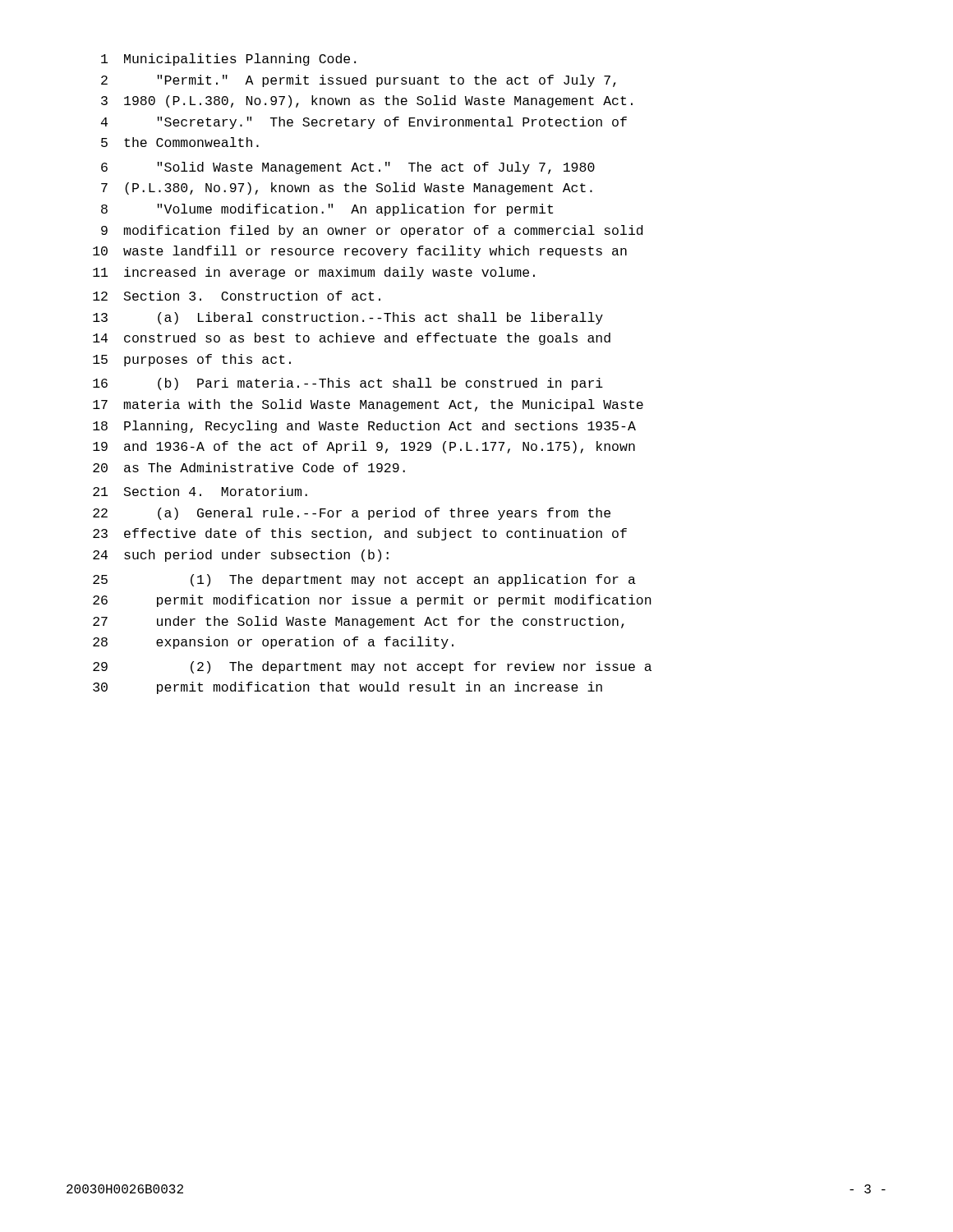Viewport: 953px width, 1232px height.
Task: Where is the passage that starts "6 "Solid Waste Management Act." The act of"?
Action: point(476,168)
